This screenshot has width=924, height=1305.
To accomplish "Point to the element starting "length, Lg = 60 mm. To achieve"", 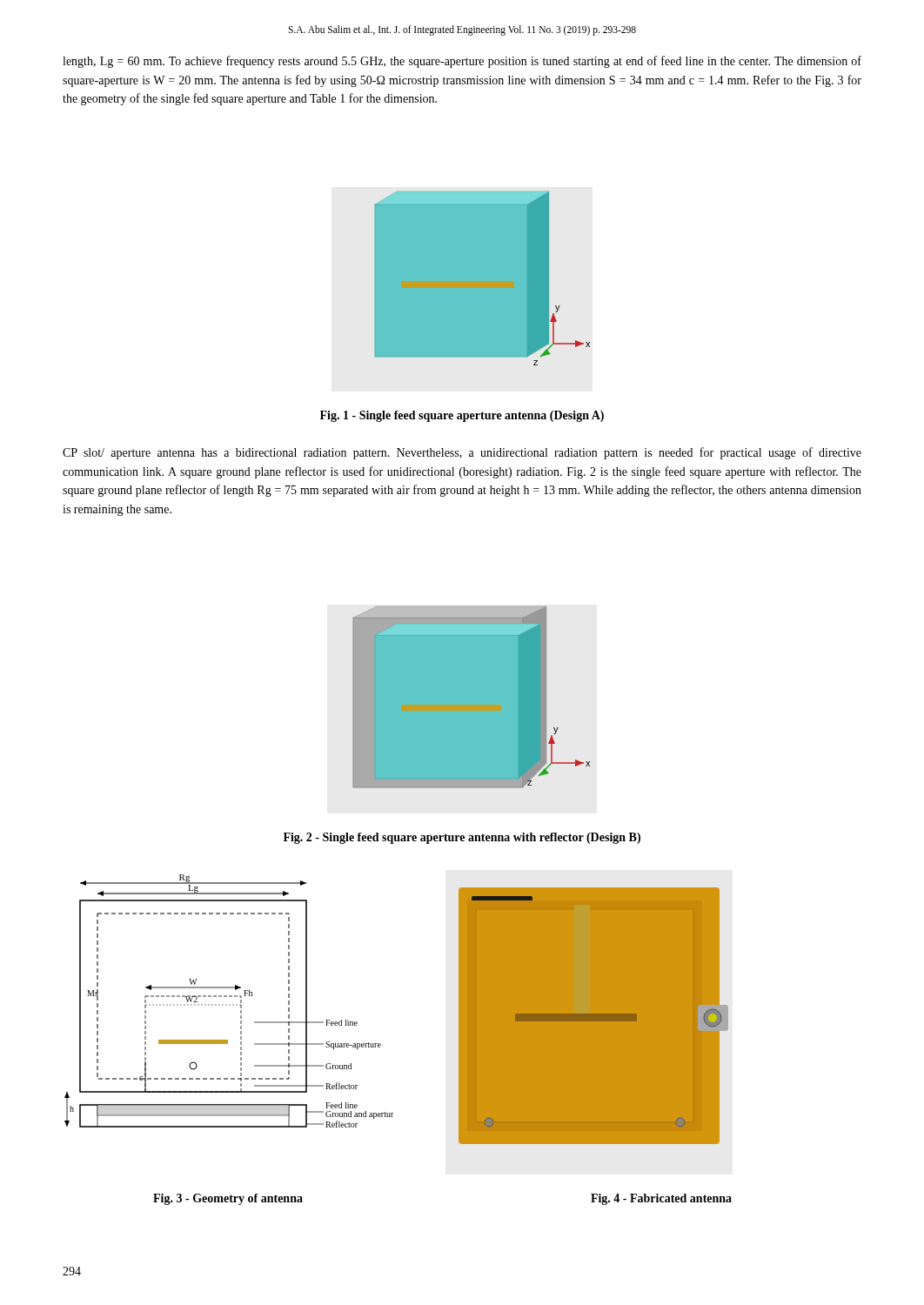I will pos(462,80).
